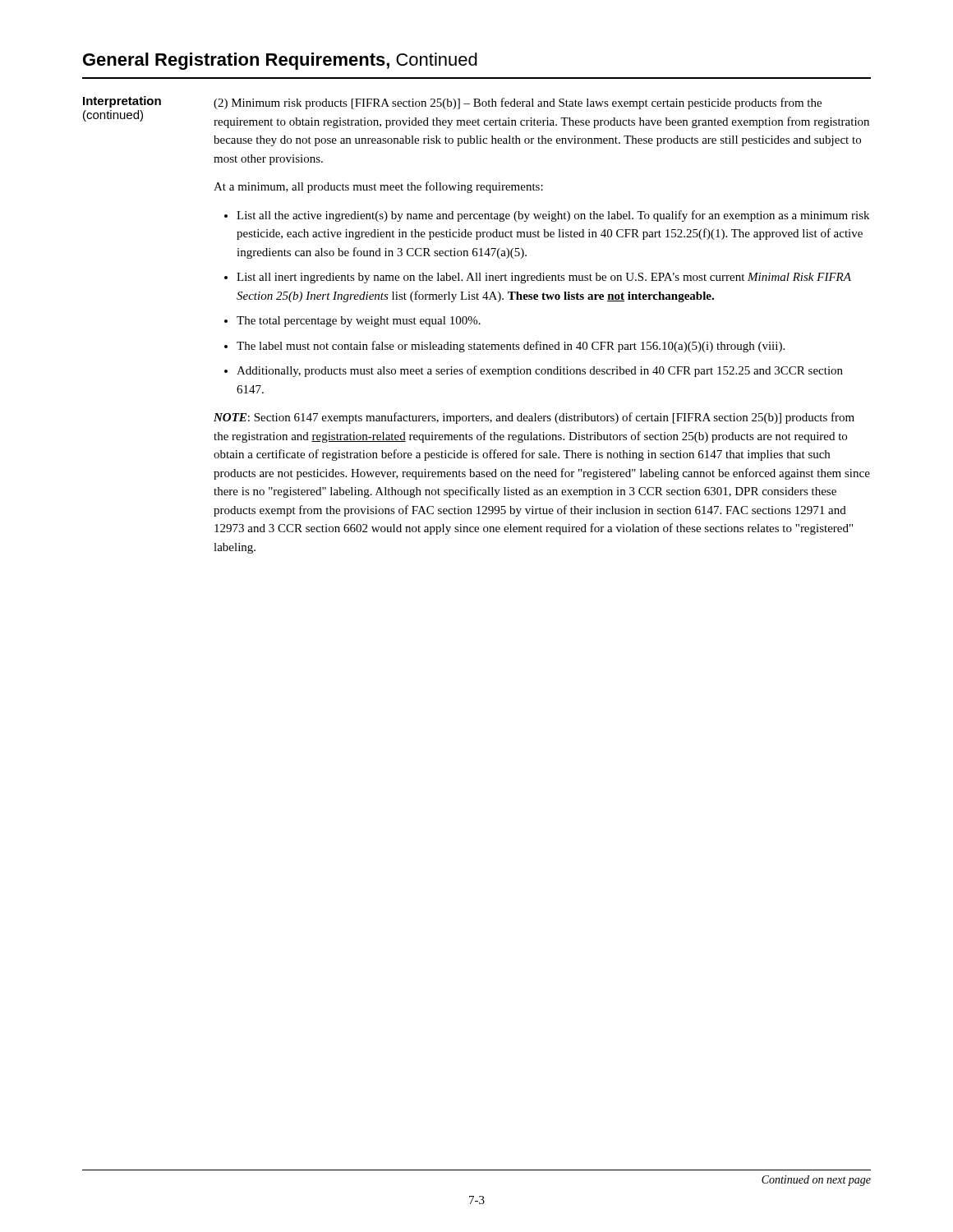Viewport: 953px width, 1232px height.
Task: Find the list item that says "The total percentage by weight must equal"
Action: [359, 320]
